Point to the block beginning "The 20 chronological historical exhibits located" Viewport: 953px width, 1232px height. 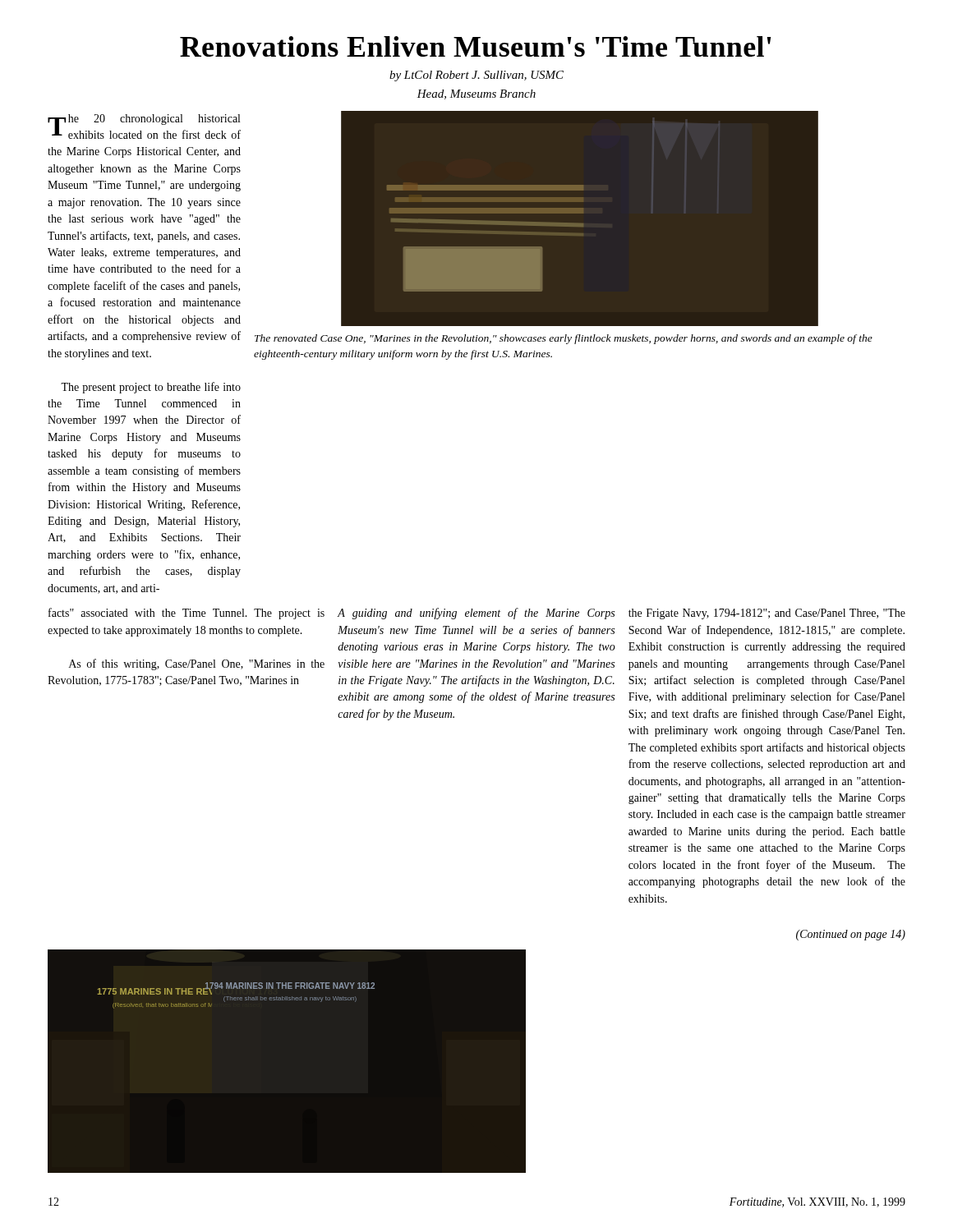click(148, 353)
